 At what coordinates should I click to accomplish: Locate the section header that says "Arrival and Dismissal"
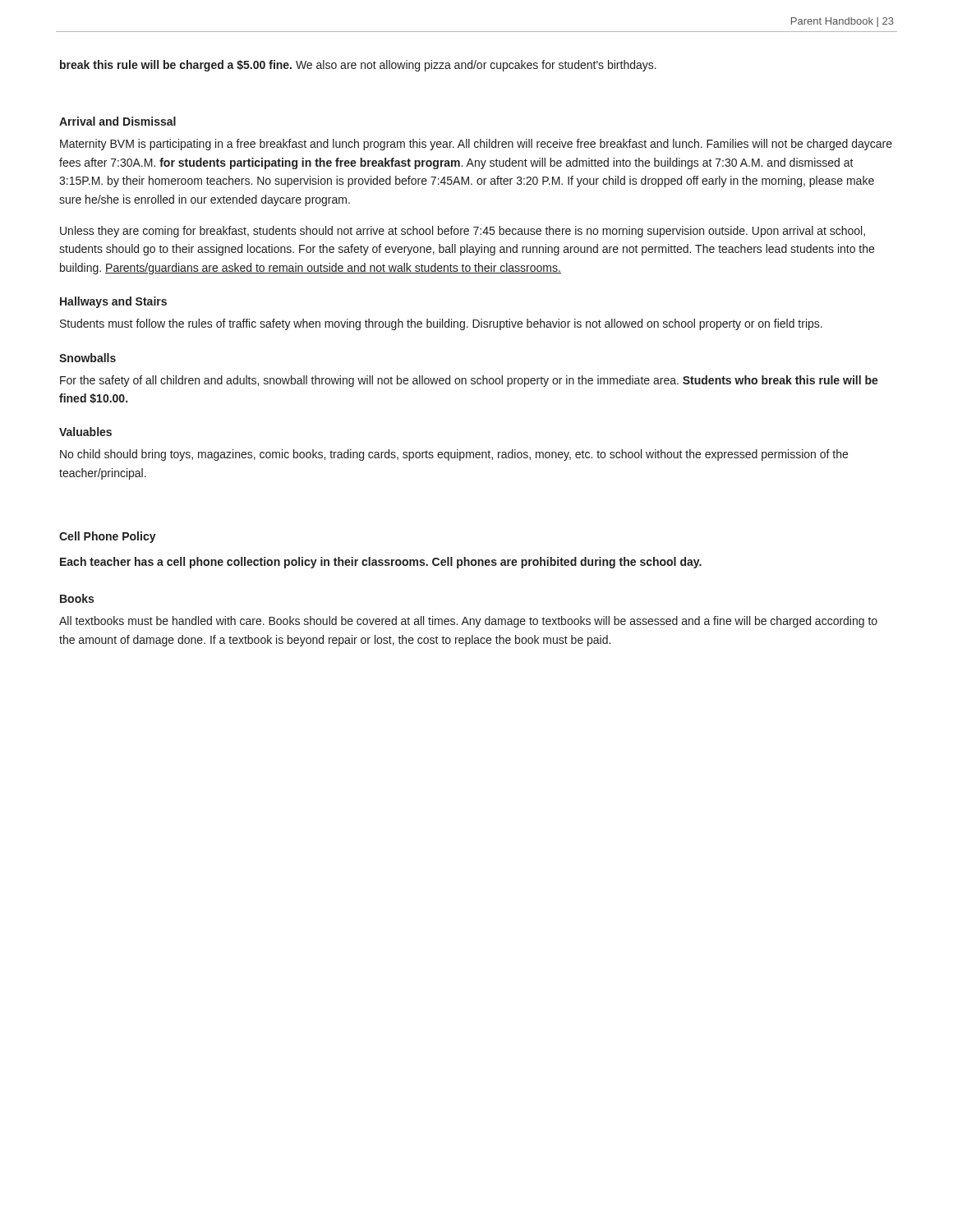click(x=118, y=122)
